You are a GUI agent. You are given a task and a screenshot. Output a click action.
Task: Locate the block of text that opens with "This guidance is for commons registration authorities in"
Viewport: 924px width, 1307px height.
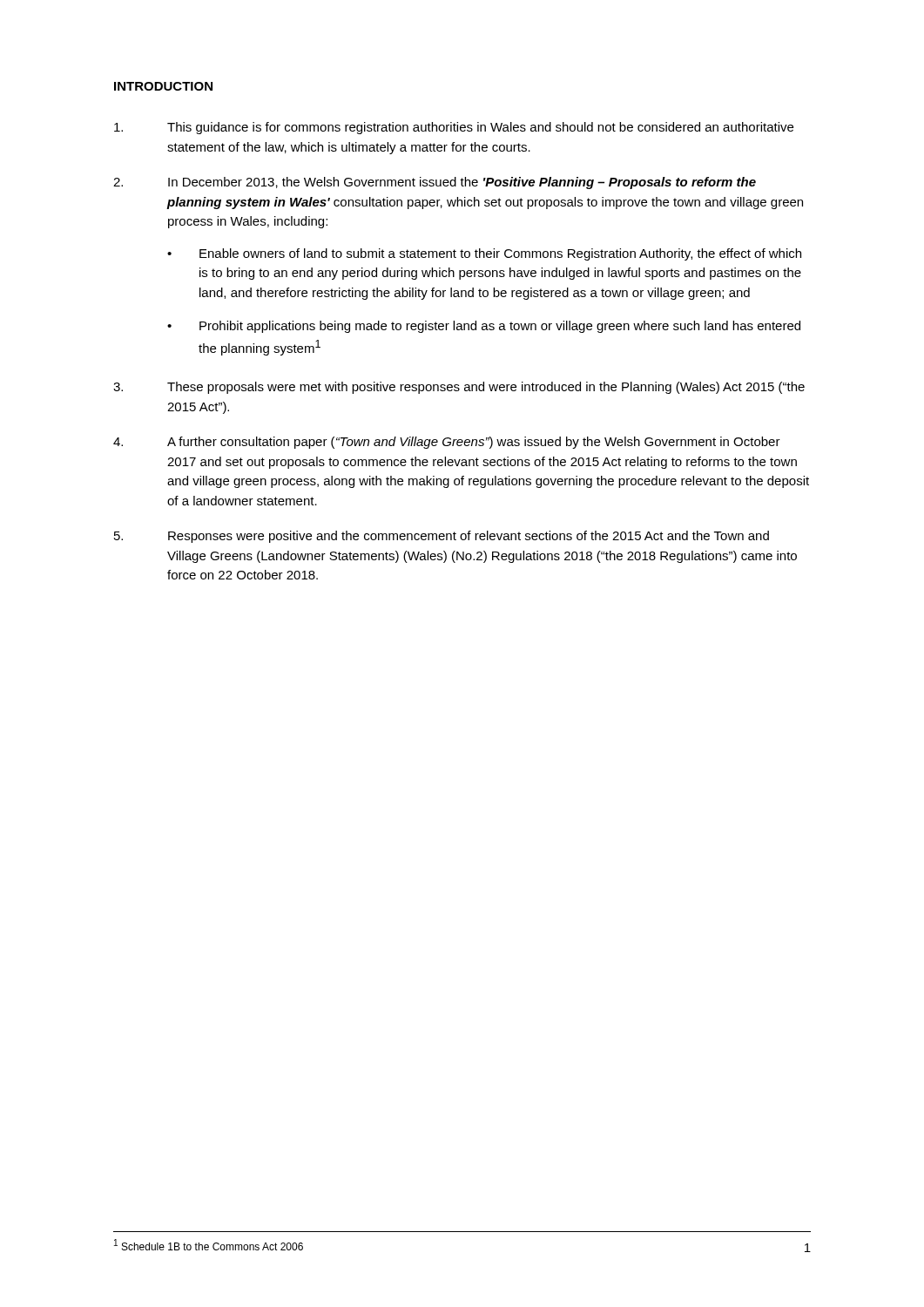click(x=462, y=137)
